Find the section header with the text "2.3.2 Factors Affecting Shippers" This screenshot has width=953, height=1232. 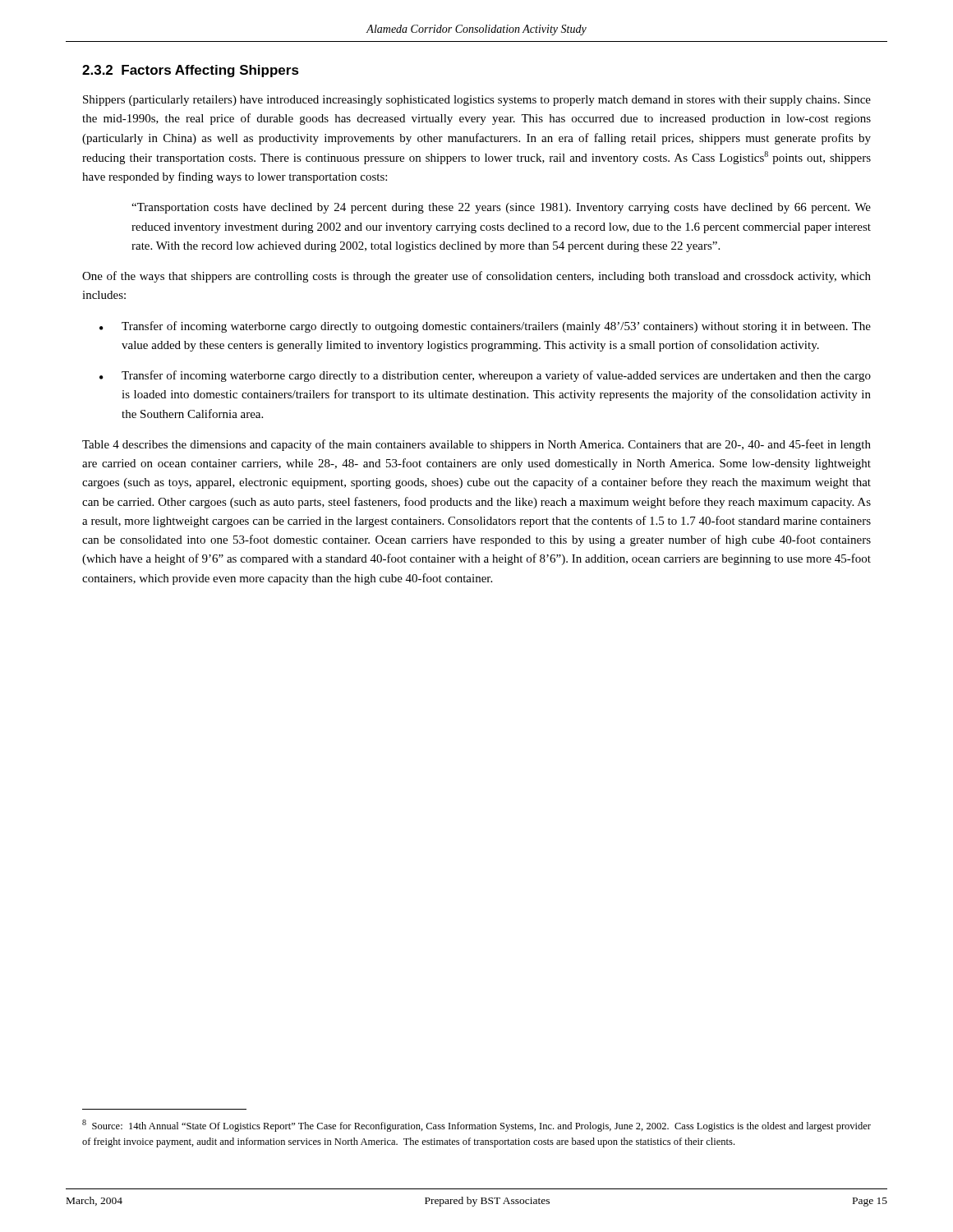point(191,70)
